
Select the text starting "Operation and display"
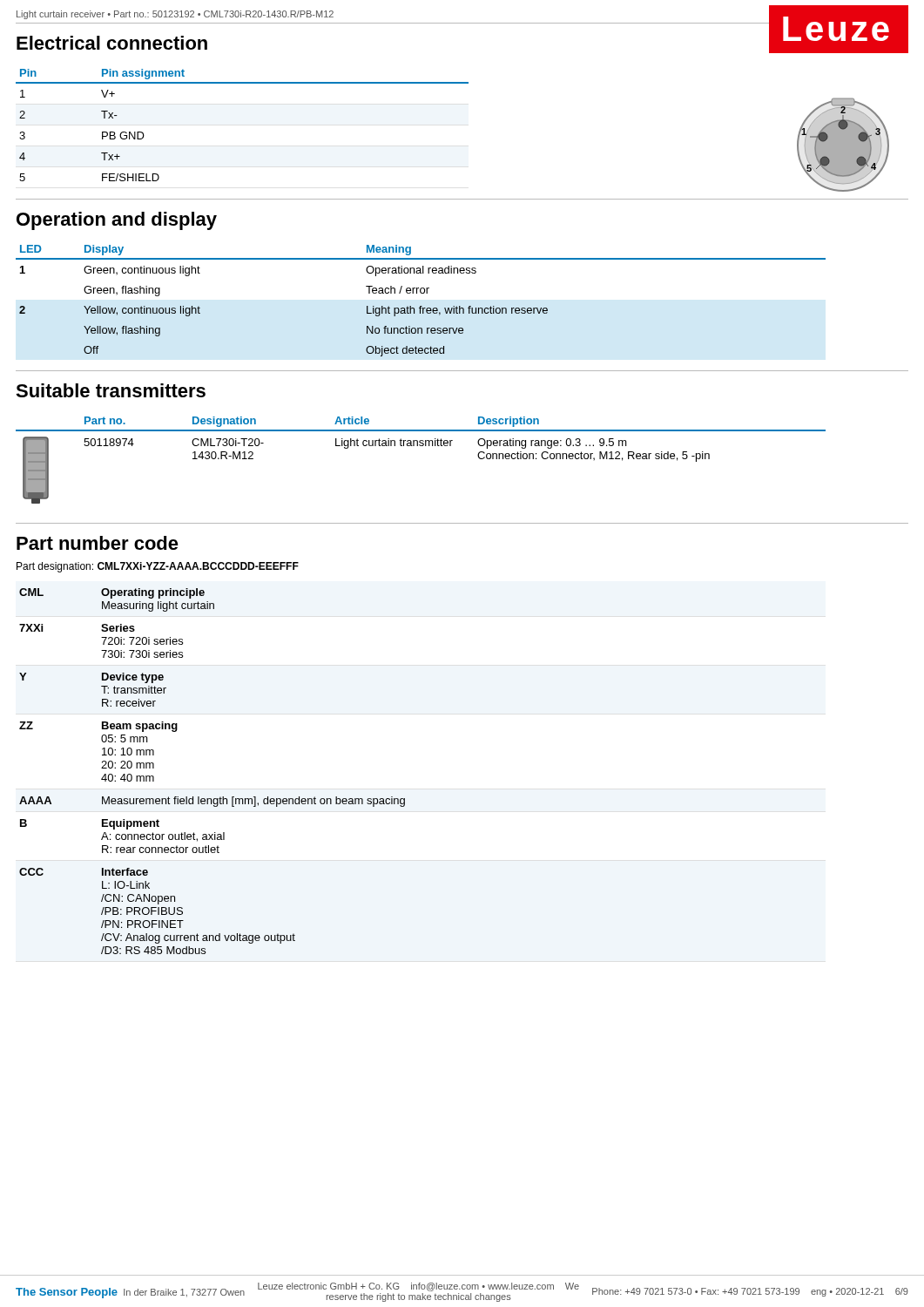click(x=116, y=219)
